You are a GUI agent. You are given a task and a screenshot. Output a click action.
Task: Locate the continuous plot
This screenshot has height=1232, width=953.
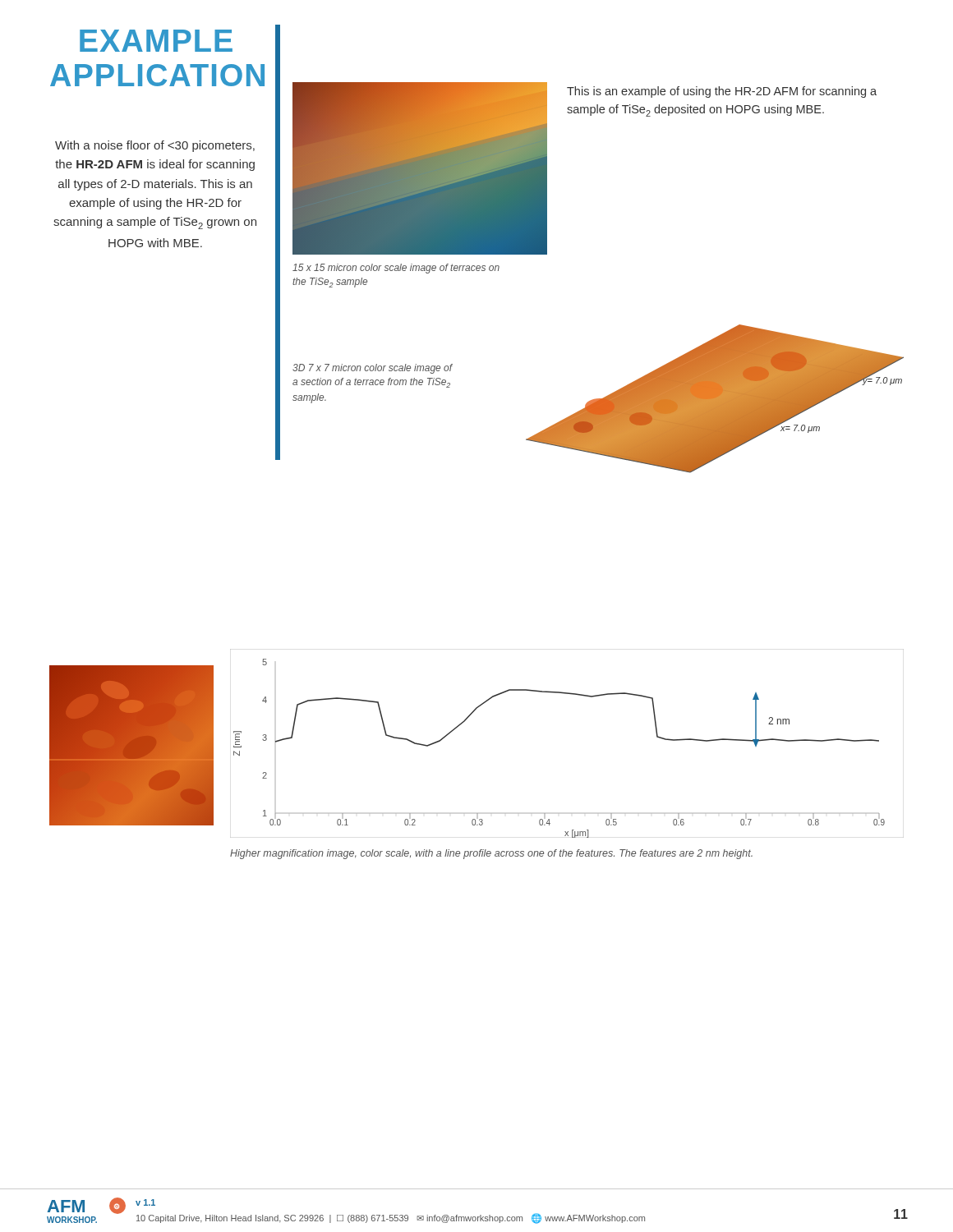[567, 743]
